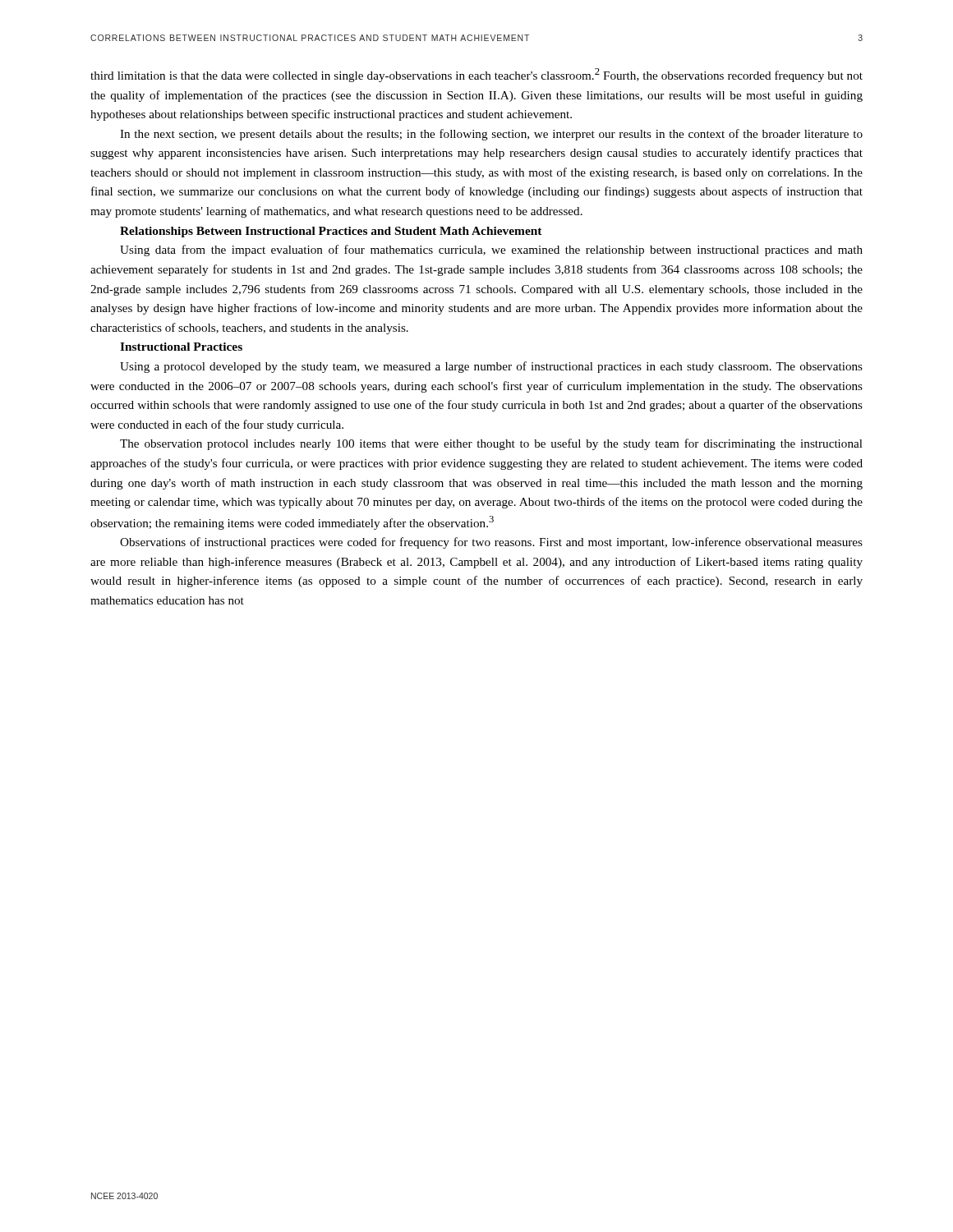Locate the text block that reads "The observation protocol includes nearly"
The width and height of the screenshot is (953, 1232).
(476, 483)
